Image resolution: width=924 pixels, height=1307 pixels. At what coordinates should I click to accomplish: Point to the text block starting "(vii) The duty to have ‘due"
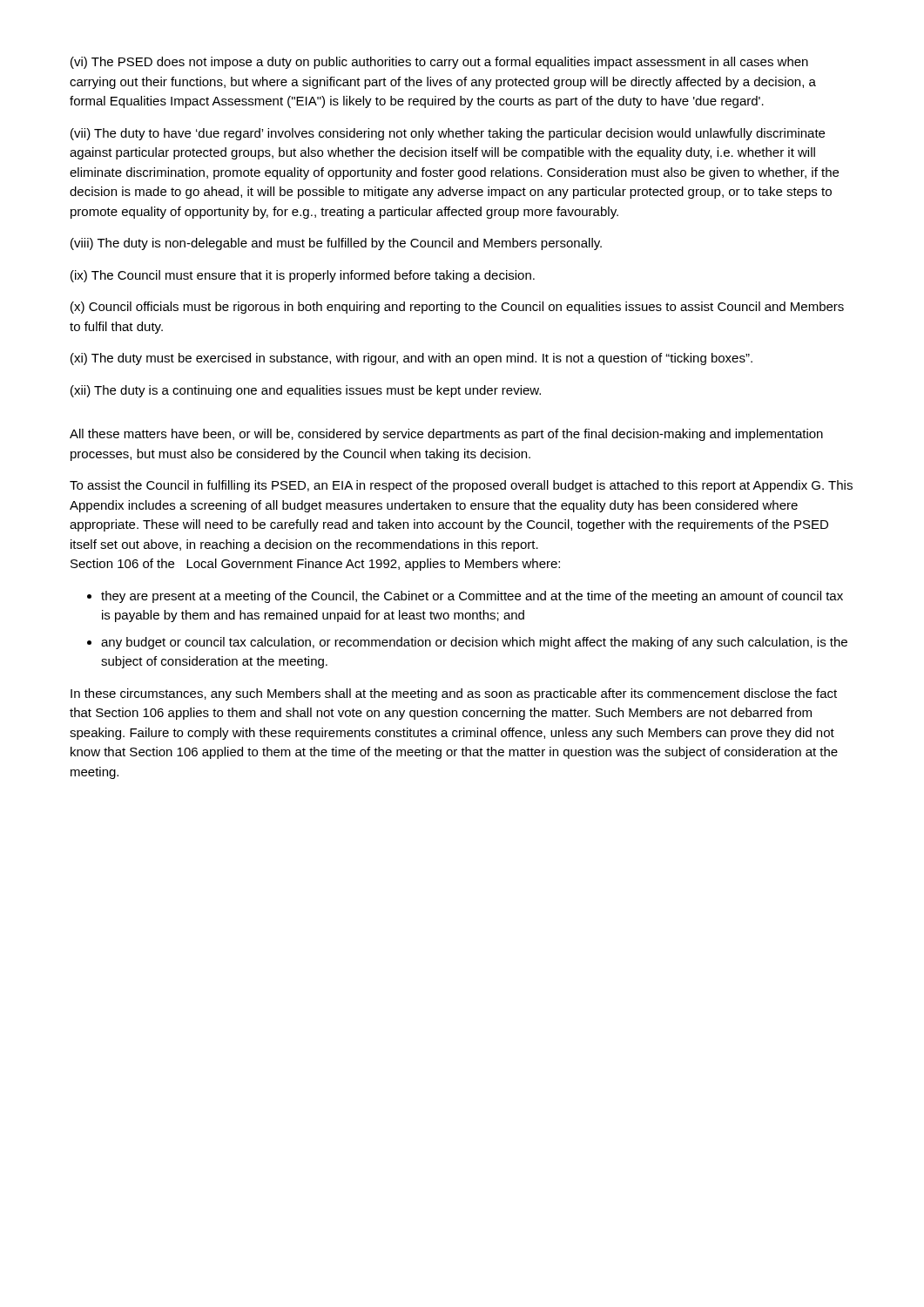click(455, 172)
